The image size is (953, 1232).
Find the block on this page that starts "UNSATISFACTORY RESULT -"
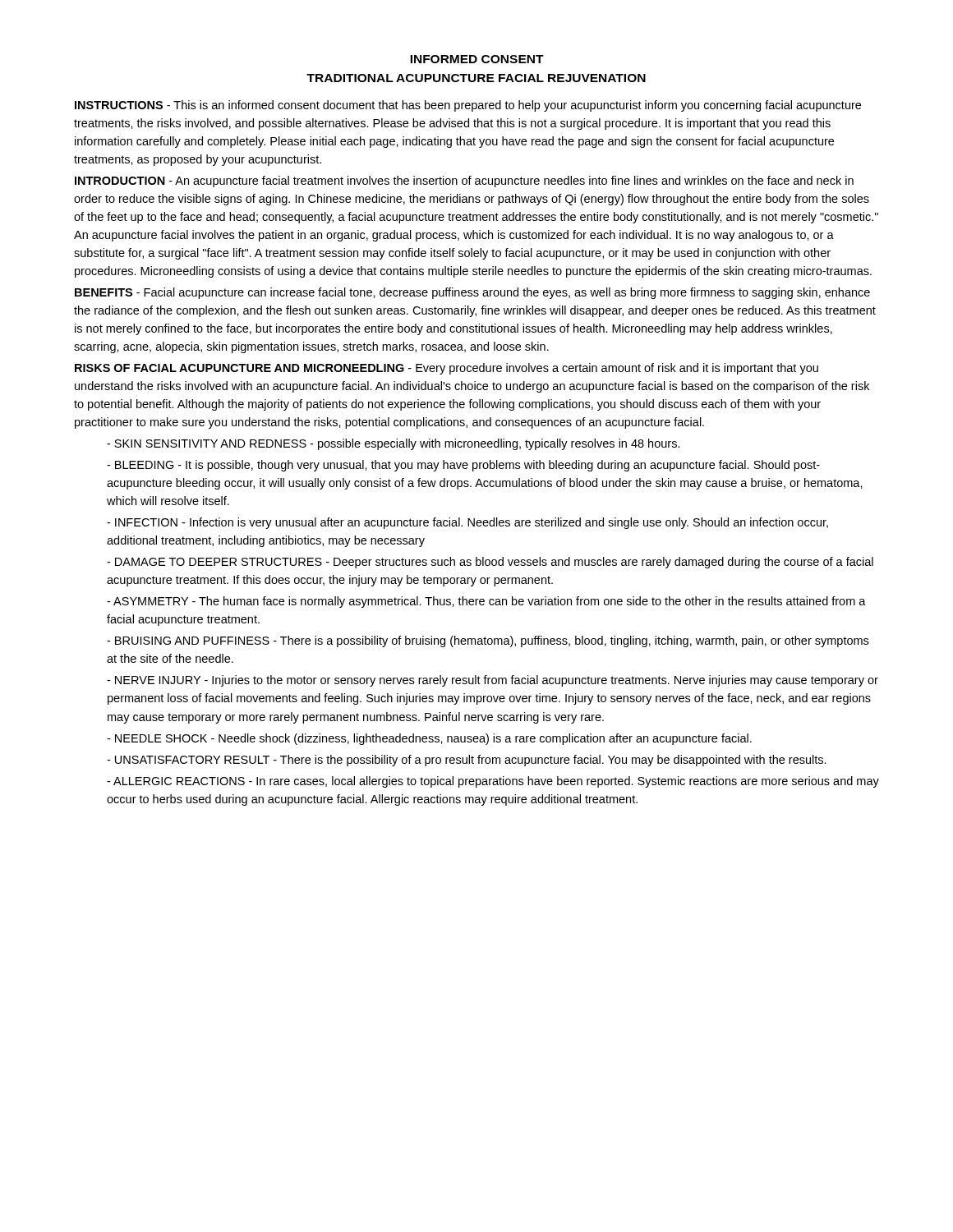point(493,759)
